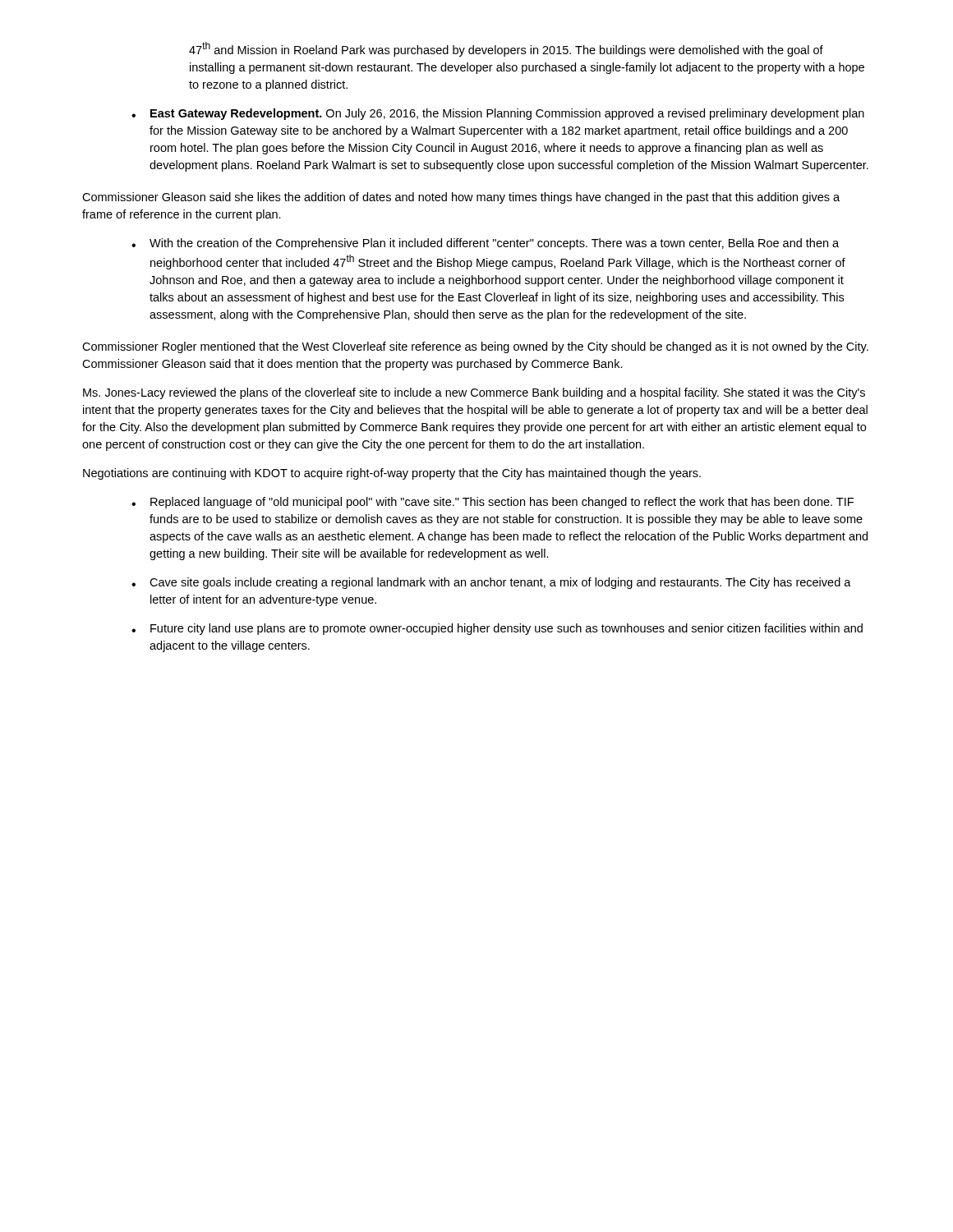Locate the element starting "47th and Mission in Roeland Park"

[527, 66]
